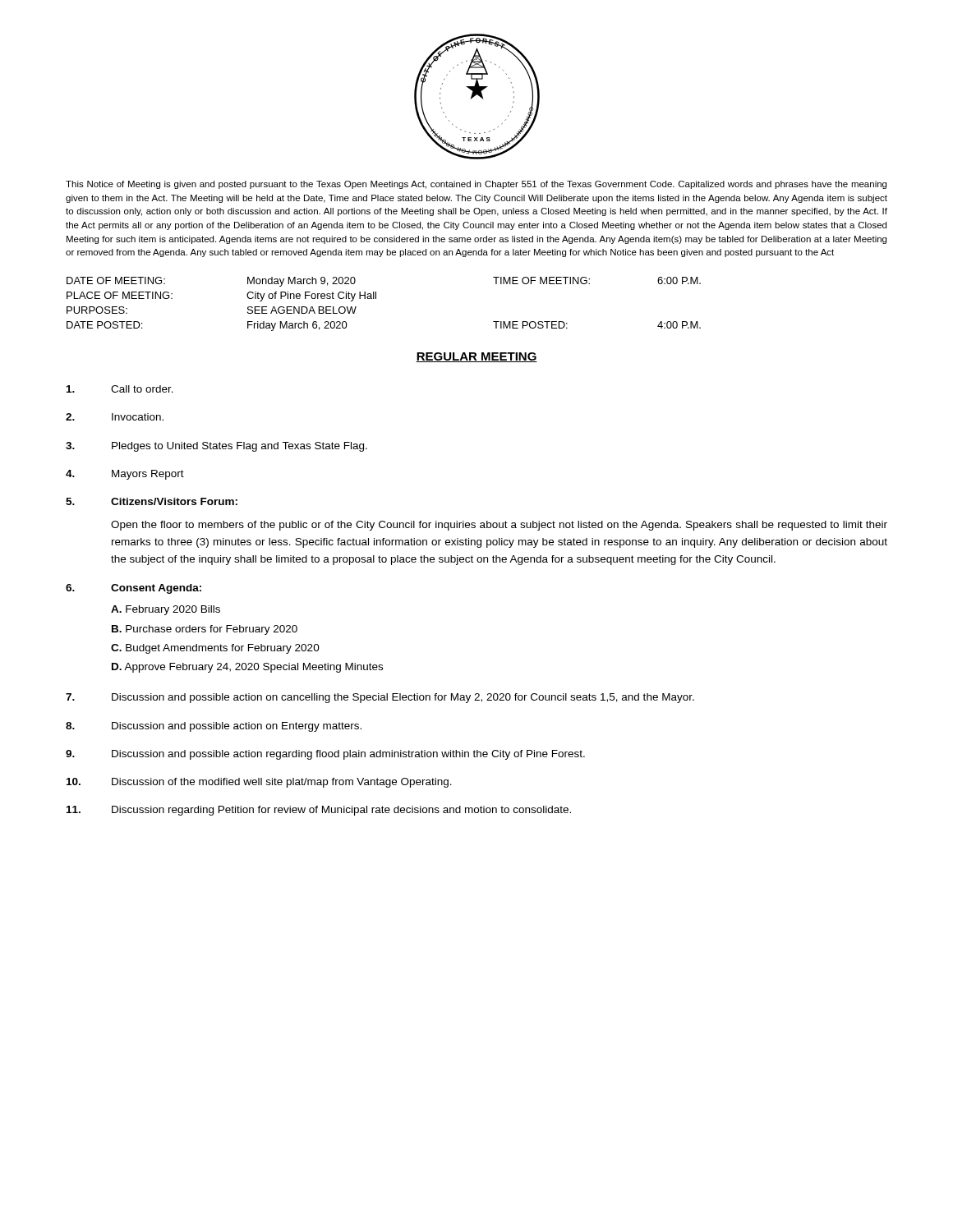Find the block starting "7. Discussion and possible"
This screenshot has height=1232, width=953.
point(476,698)
